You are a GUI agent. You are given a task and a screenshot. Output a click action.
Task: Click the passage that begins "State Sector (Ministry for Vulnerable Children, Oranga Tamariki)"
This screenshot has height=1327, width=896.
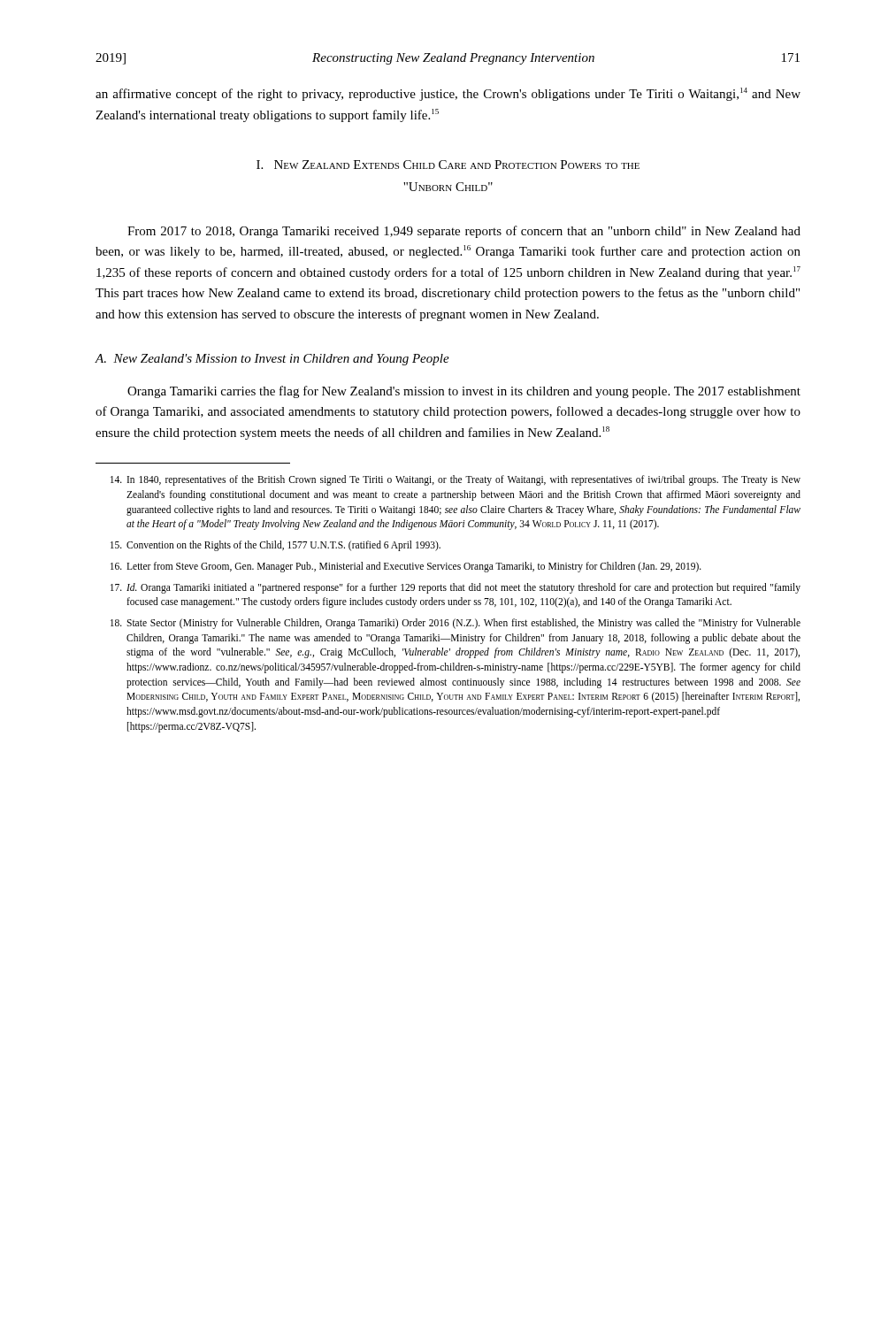tap(448, 675)
